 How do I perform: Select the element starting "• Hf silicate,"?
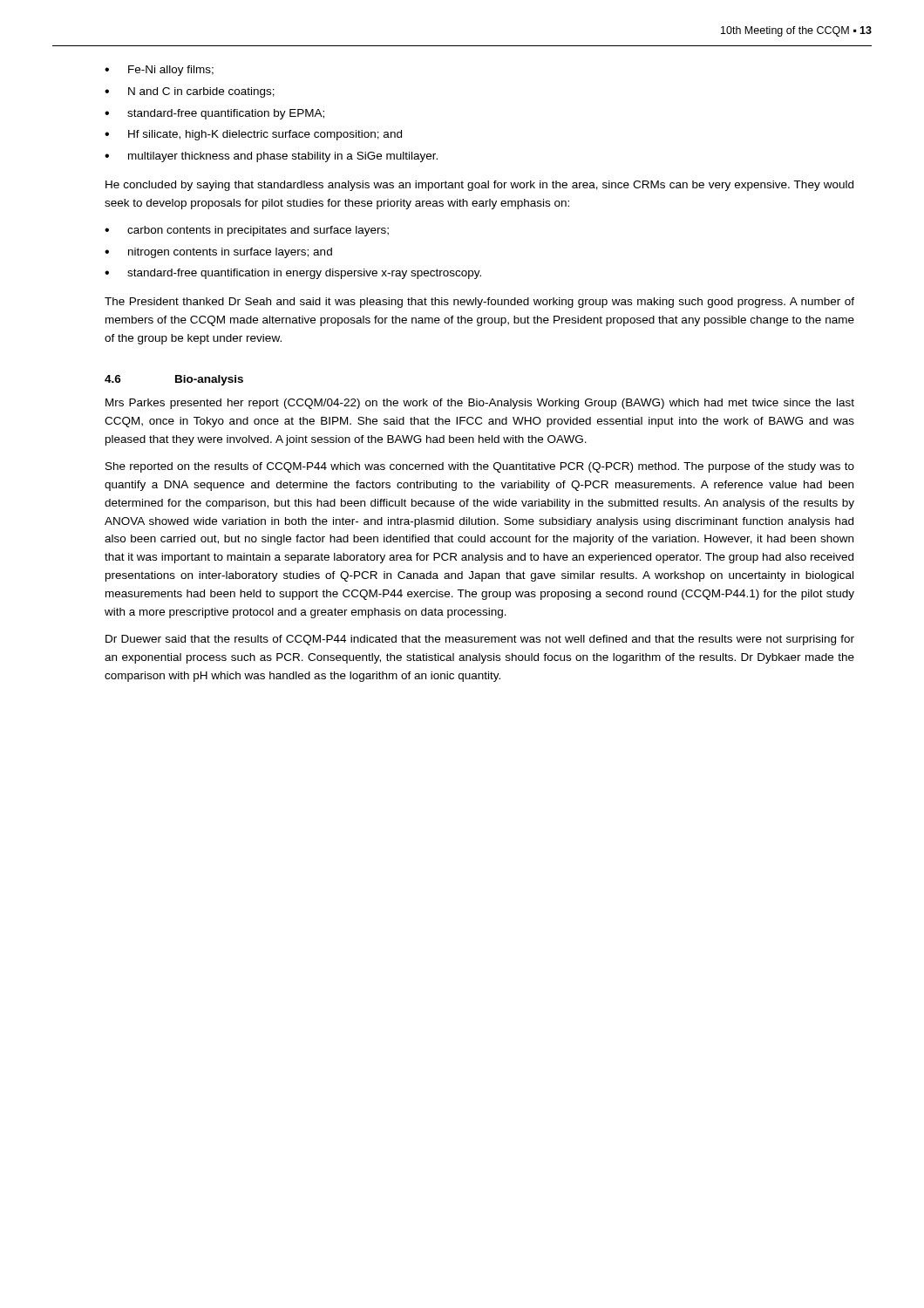coord(253,135)
